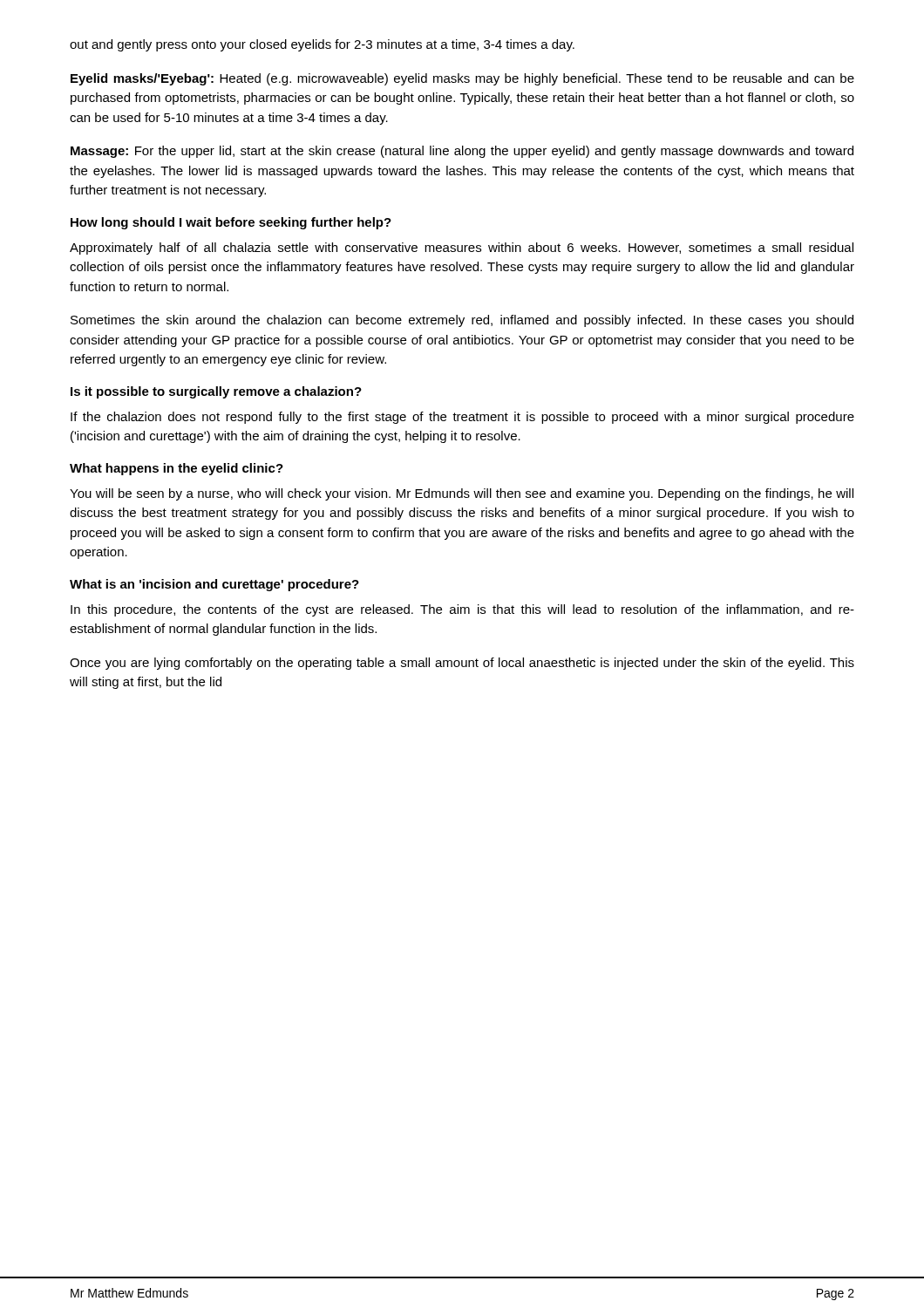
Task: Locate the text block starting "You will be"
Action: click(462, 522)
